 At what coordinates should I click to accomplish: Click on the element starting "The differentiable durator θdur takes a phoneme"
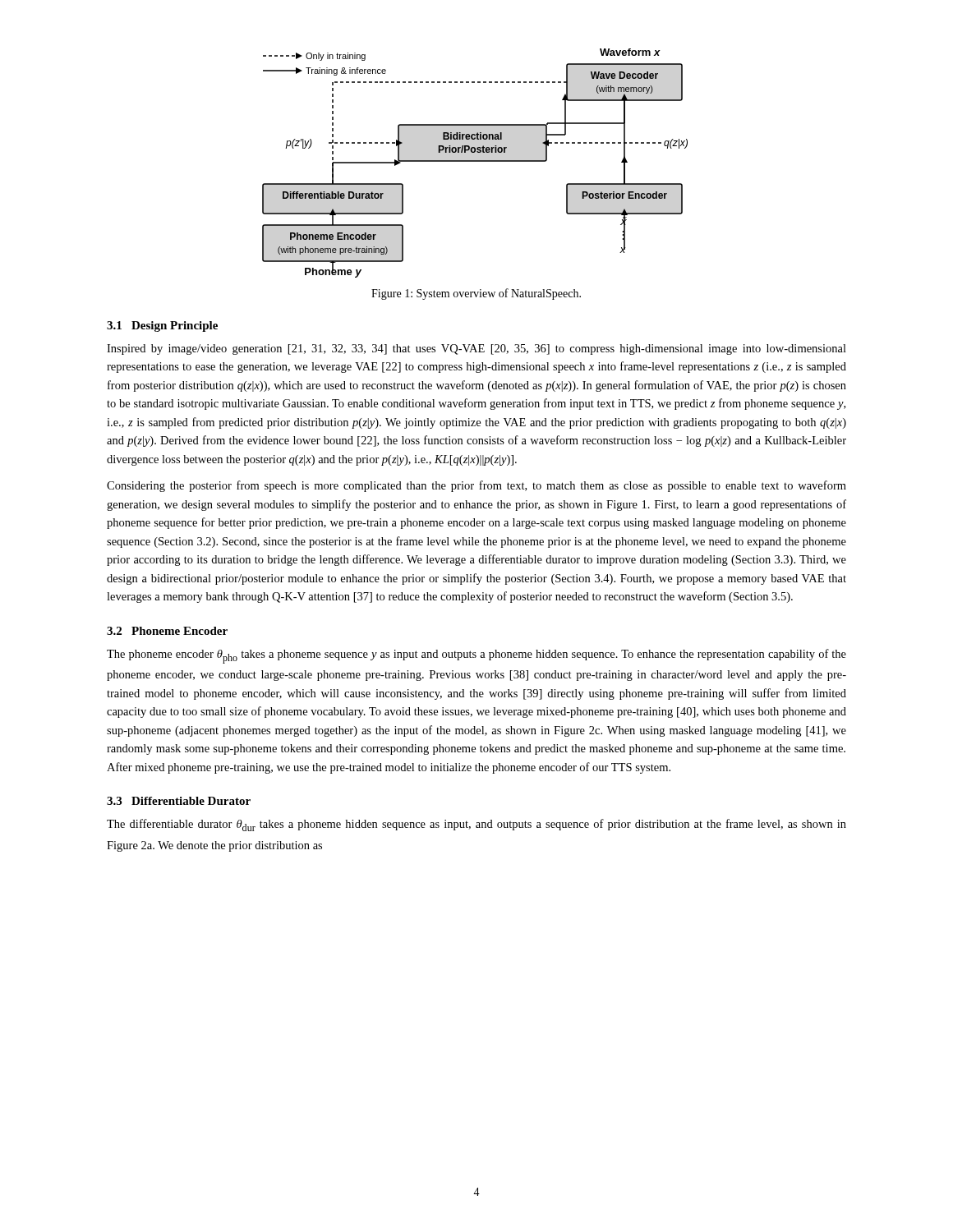pyautogui.click(x=476, y=834)
